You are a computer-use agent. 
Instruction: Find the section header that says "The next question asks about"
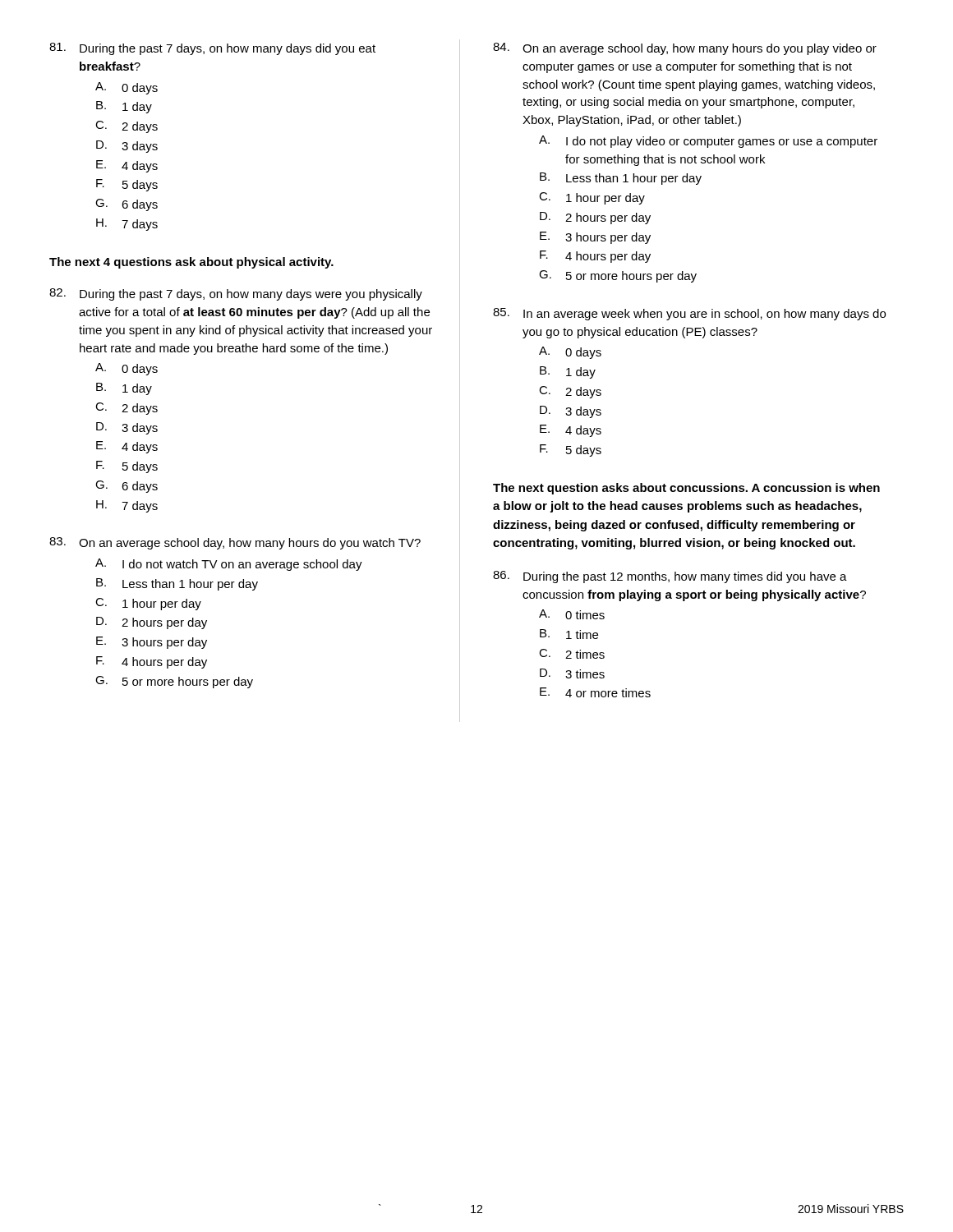[x=687, y=515]
